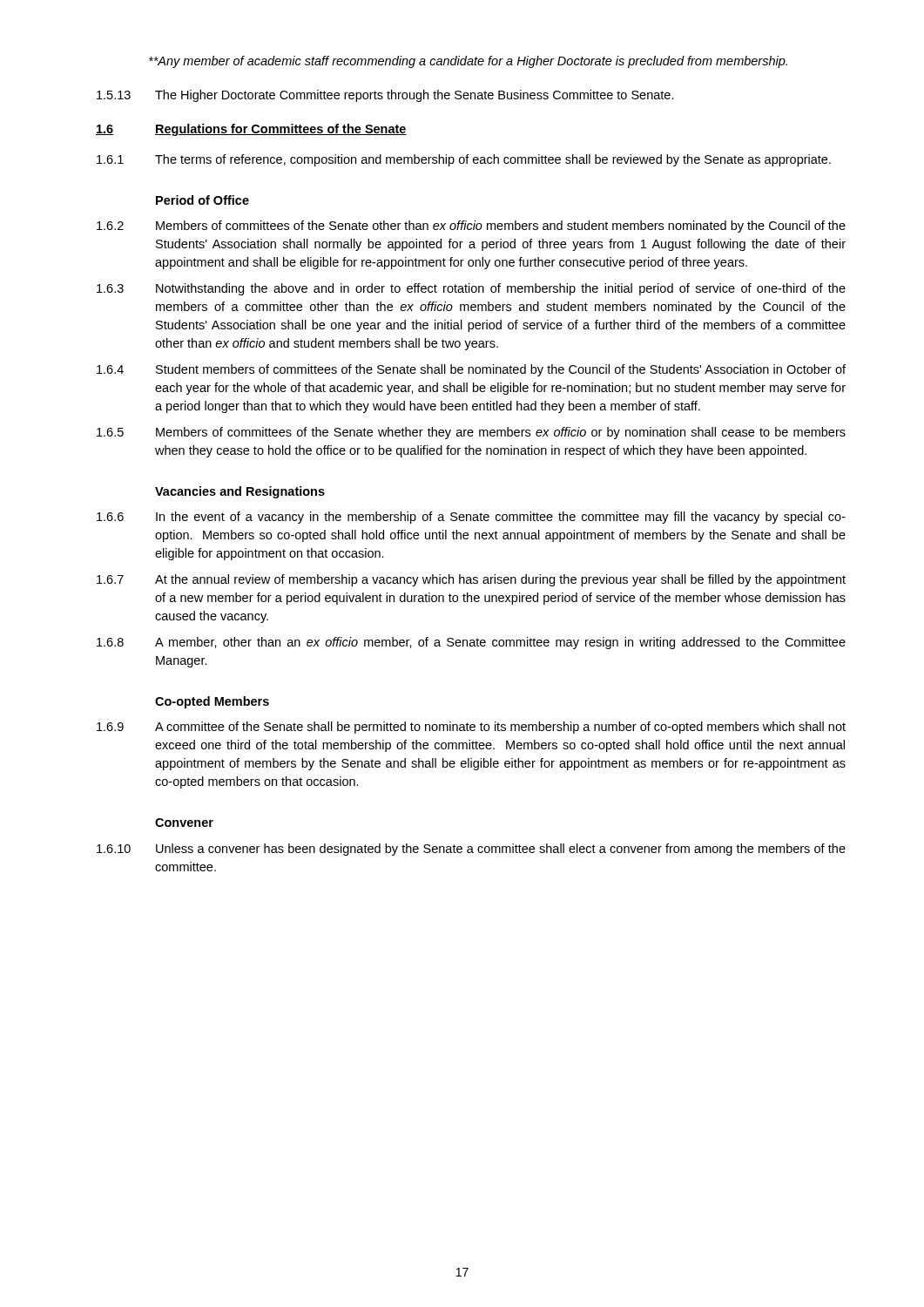Screen dimensions: 1307x924
Task: Find the block on this page that starts "6.7 At the annual review of"
Action: [471, 598]
